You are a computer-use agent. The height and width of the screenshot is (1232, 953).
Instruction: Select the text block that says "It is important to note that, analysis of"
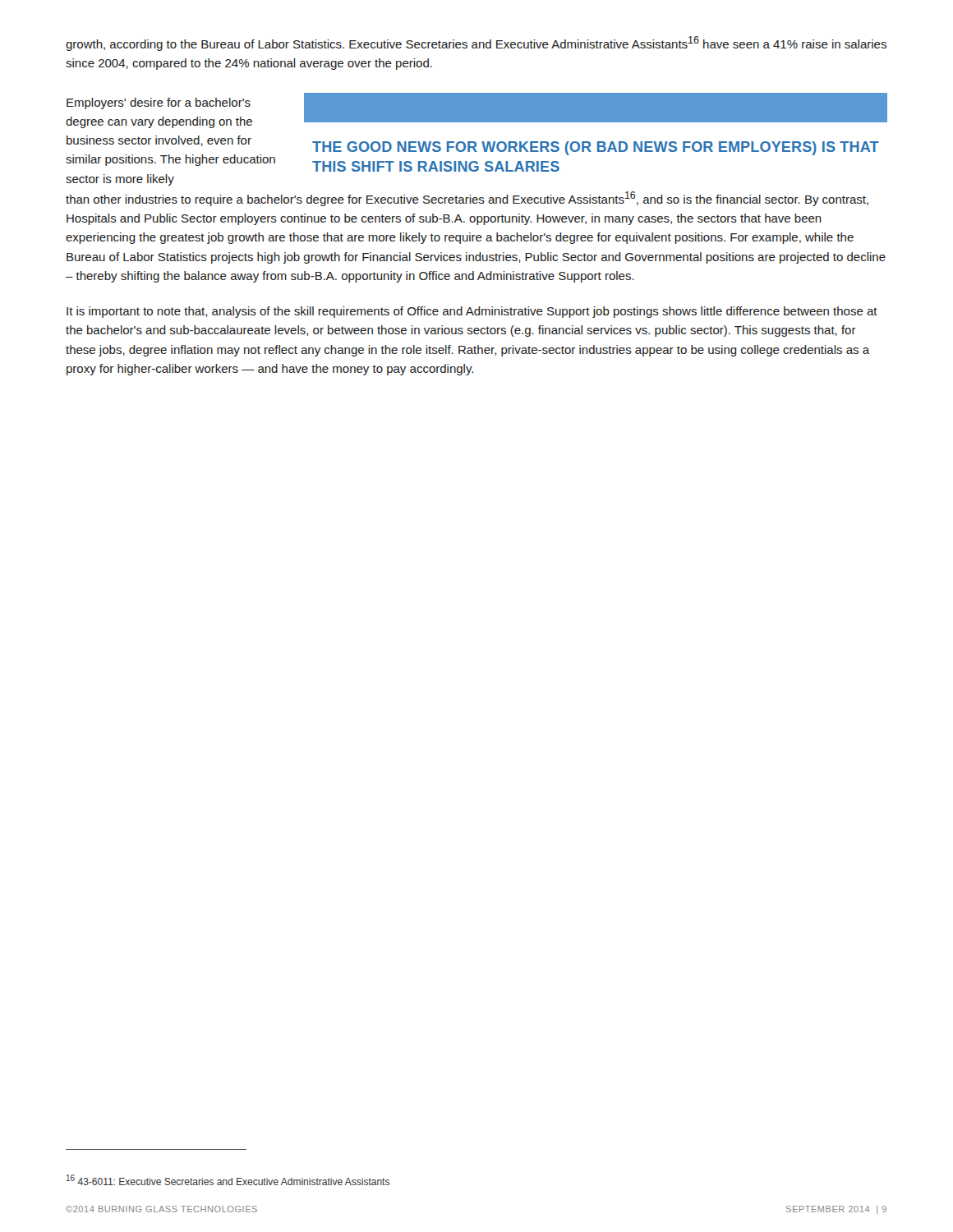click(x=471, y=340)
